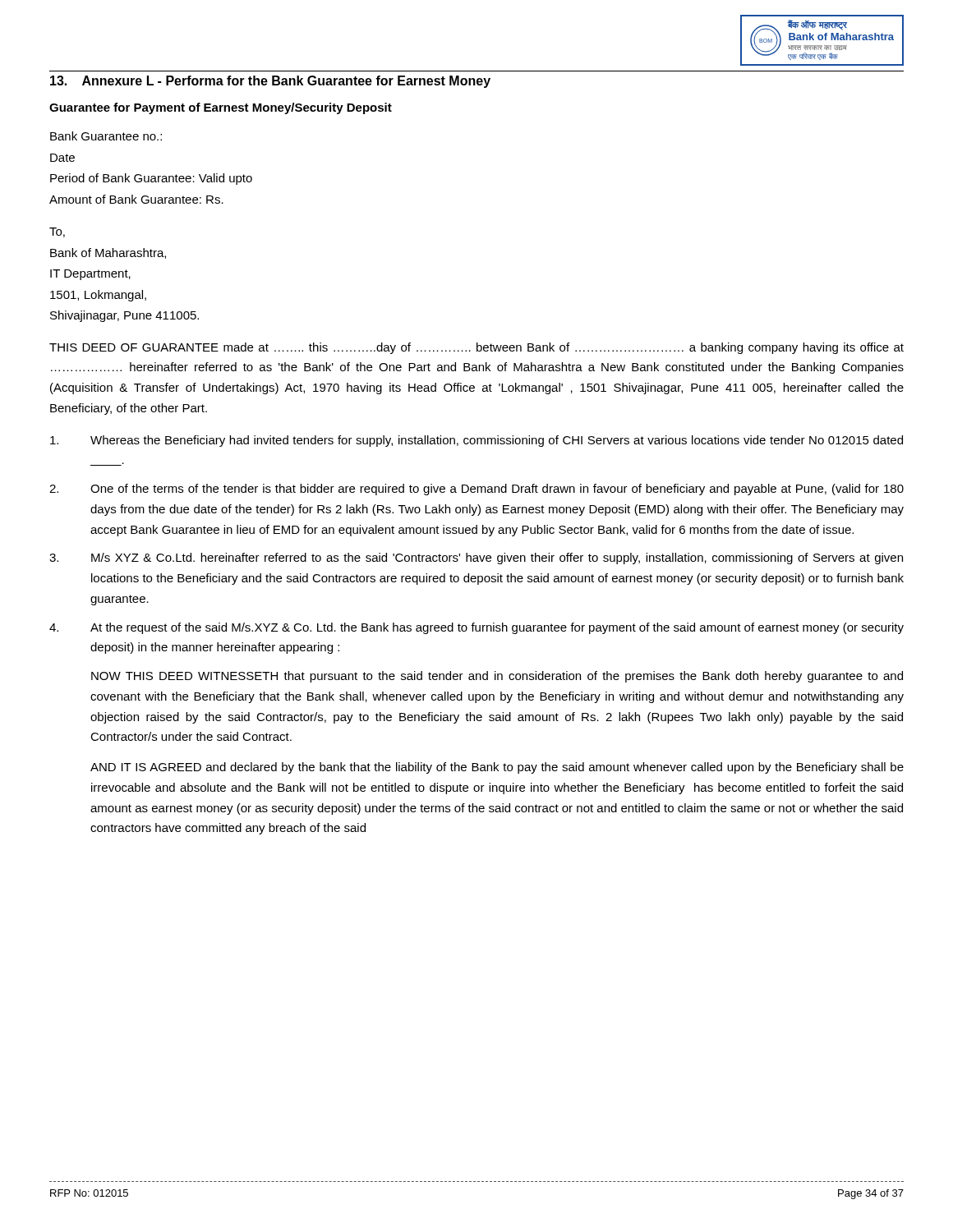Click the passage that begins "3. M/s XYZ & Co.Ltd."
Screen dimensions: 1232x953
point(476,578)
